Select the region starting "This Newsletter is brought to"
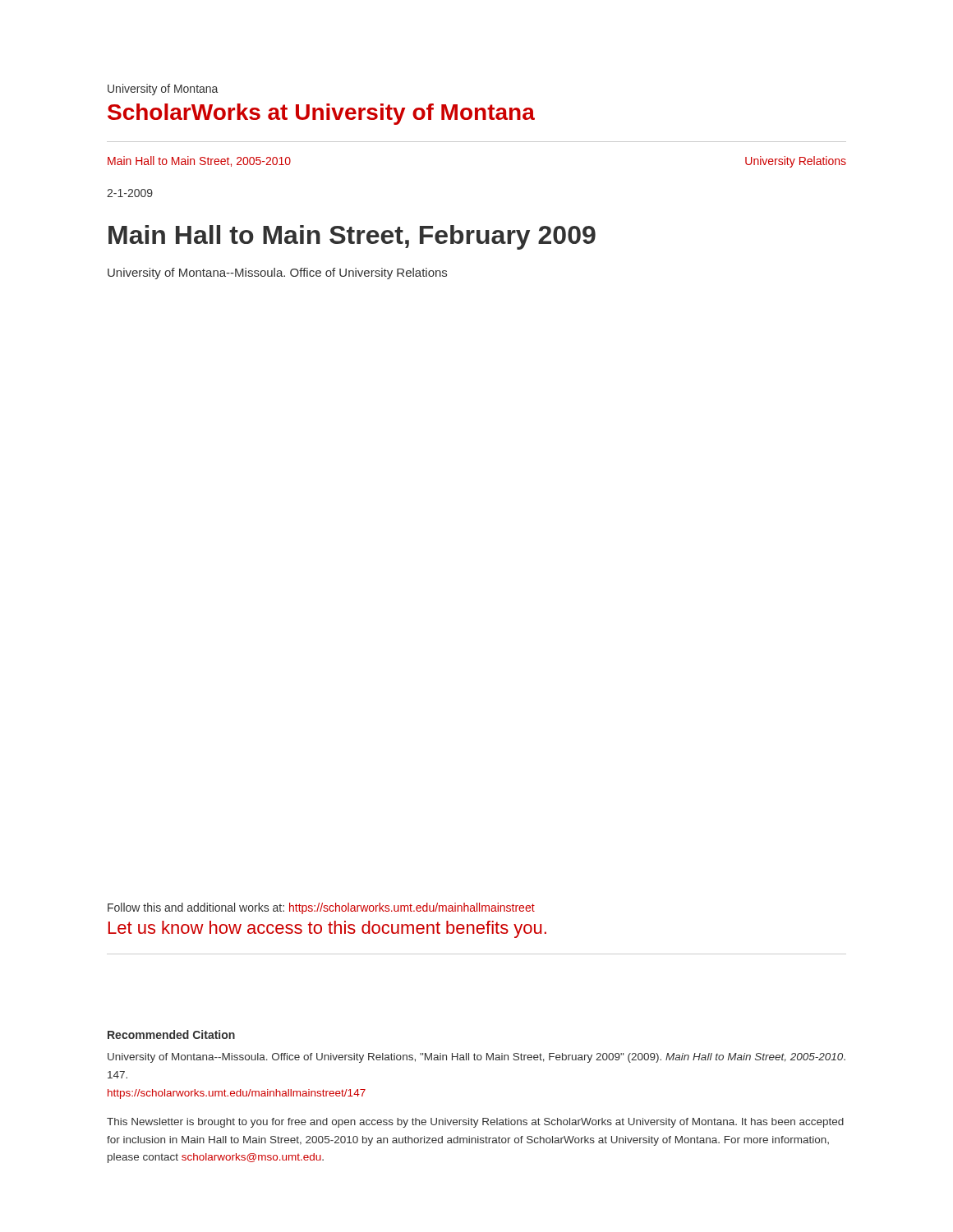The height and width of the screenshot is (1232, 953). (475, 1139)
